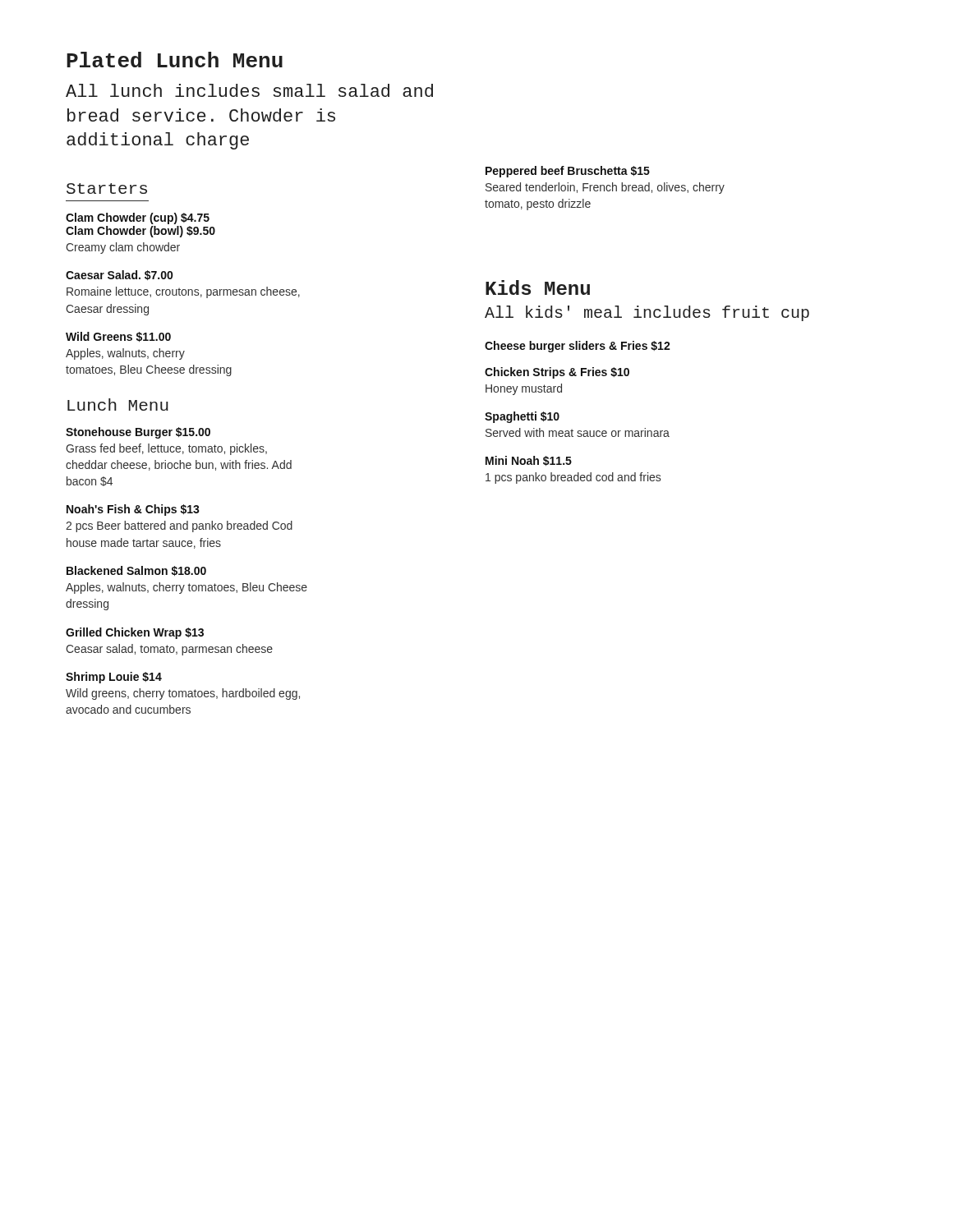The height and width of the screenshot is (1232, 953).
Task: Find "Cheese burger sliders & Fries $12" on this page
Action: point(578,347)
